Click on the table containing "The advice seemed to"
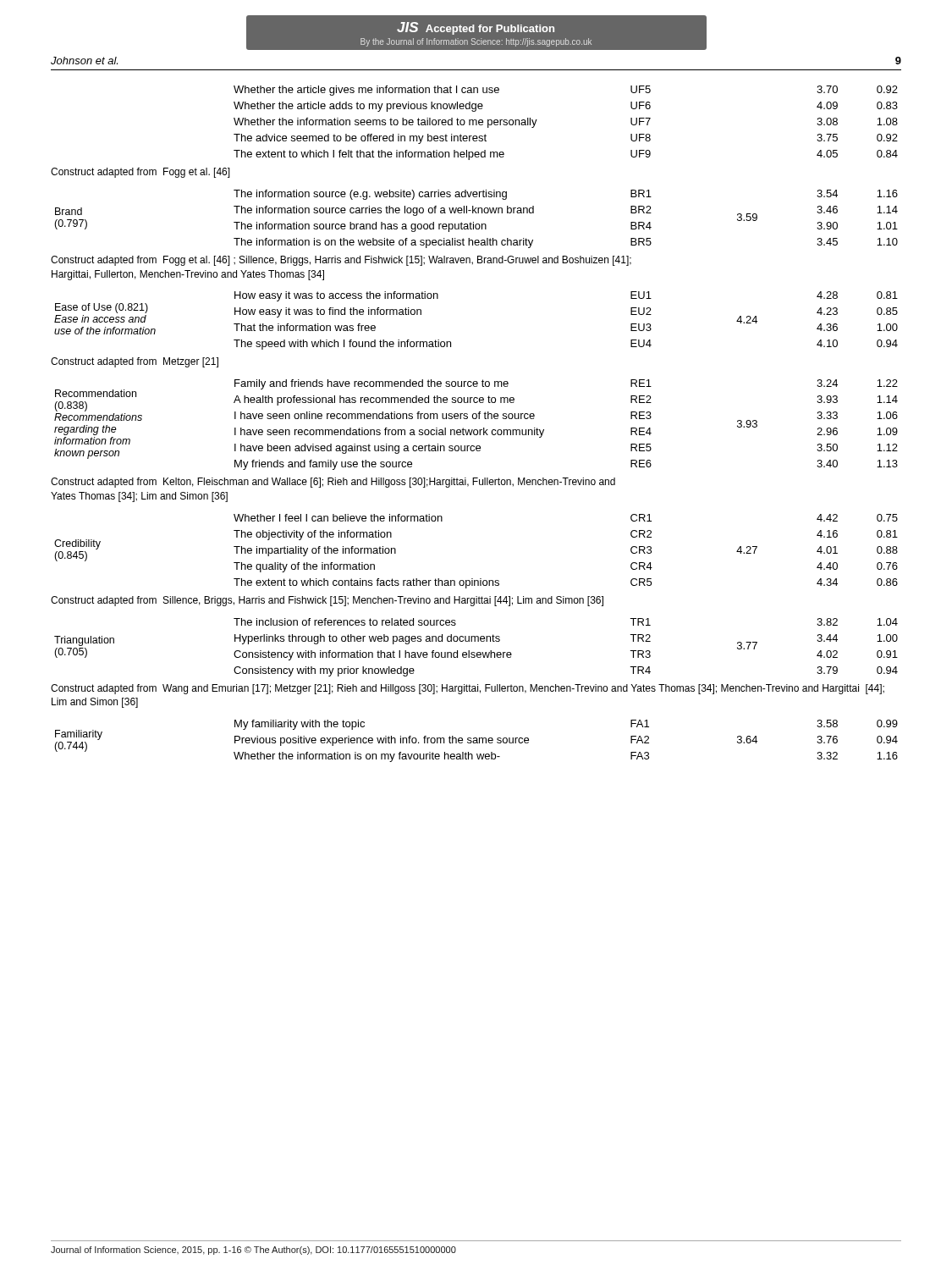Image resolution: width=952 pixels, height=1270 pixels. point(476,121)
